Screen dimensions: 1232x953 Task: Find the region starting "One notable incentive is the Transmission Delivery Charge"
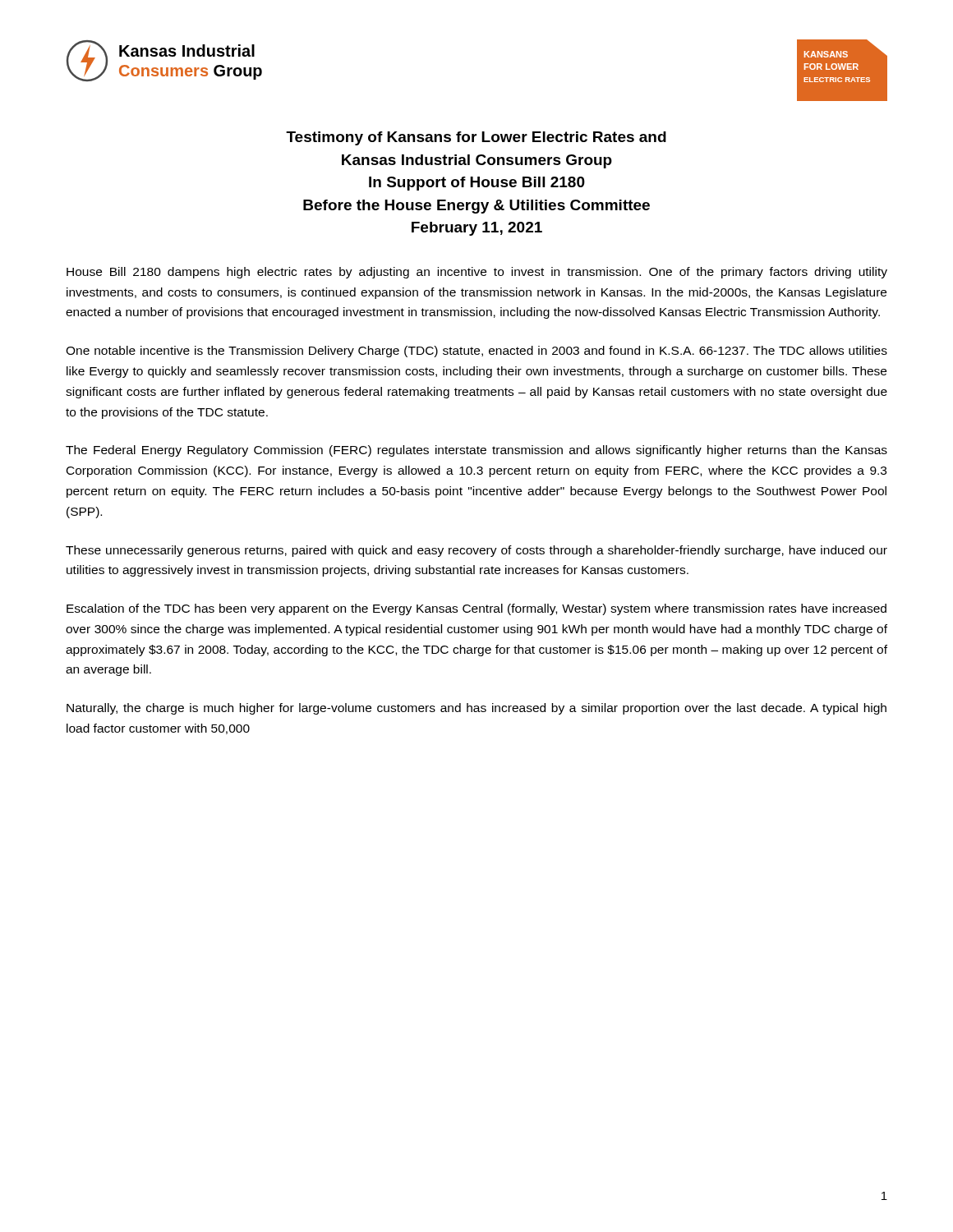point(476,381)
